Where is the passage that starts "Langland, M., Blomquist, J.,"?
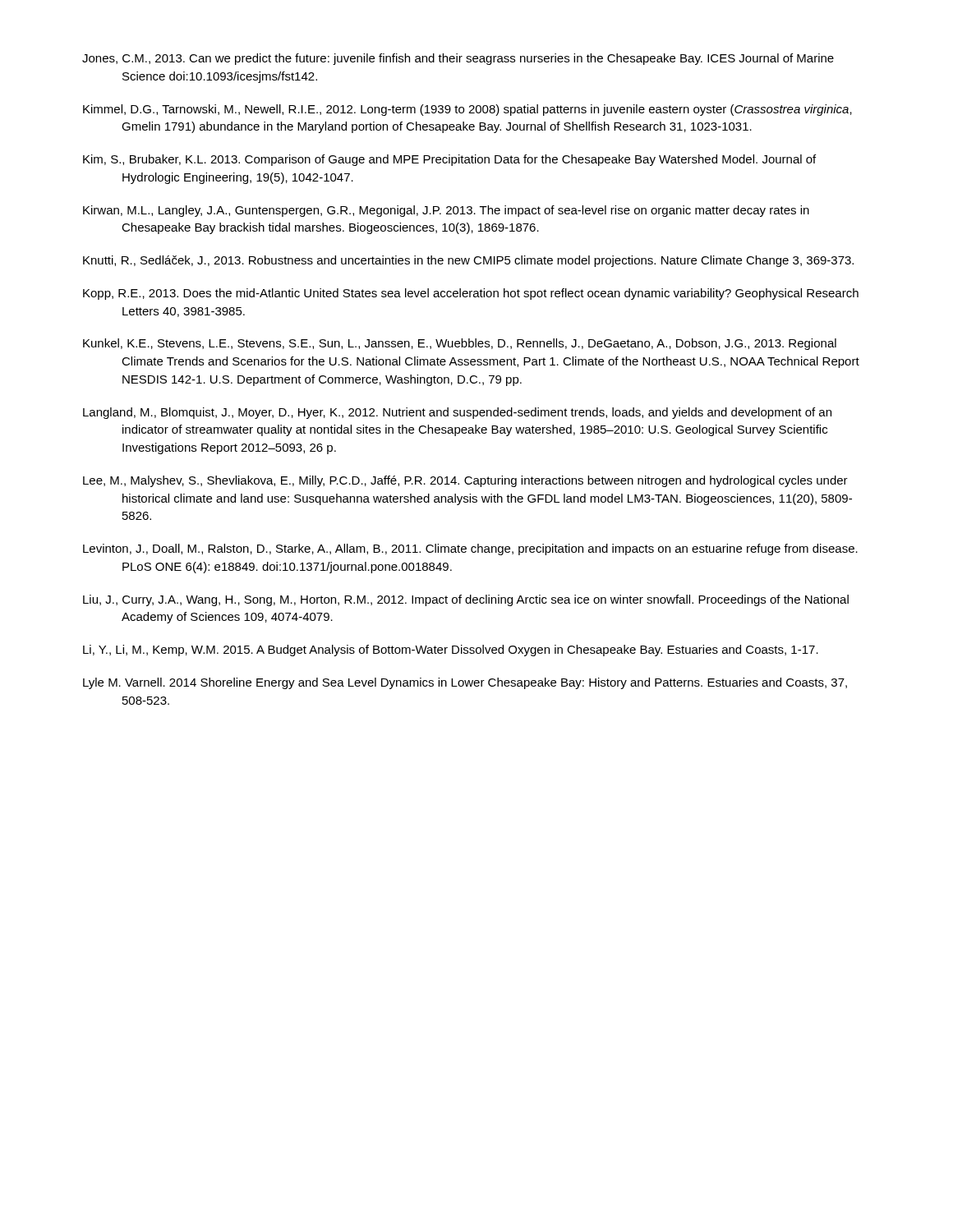953x1232 pixels. tap(457, 429)
